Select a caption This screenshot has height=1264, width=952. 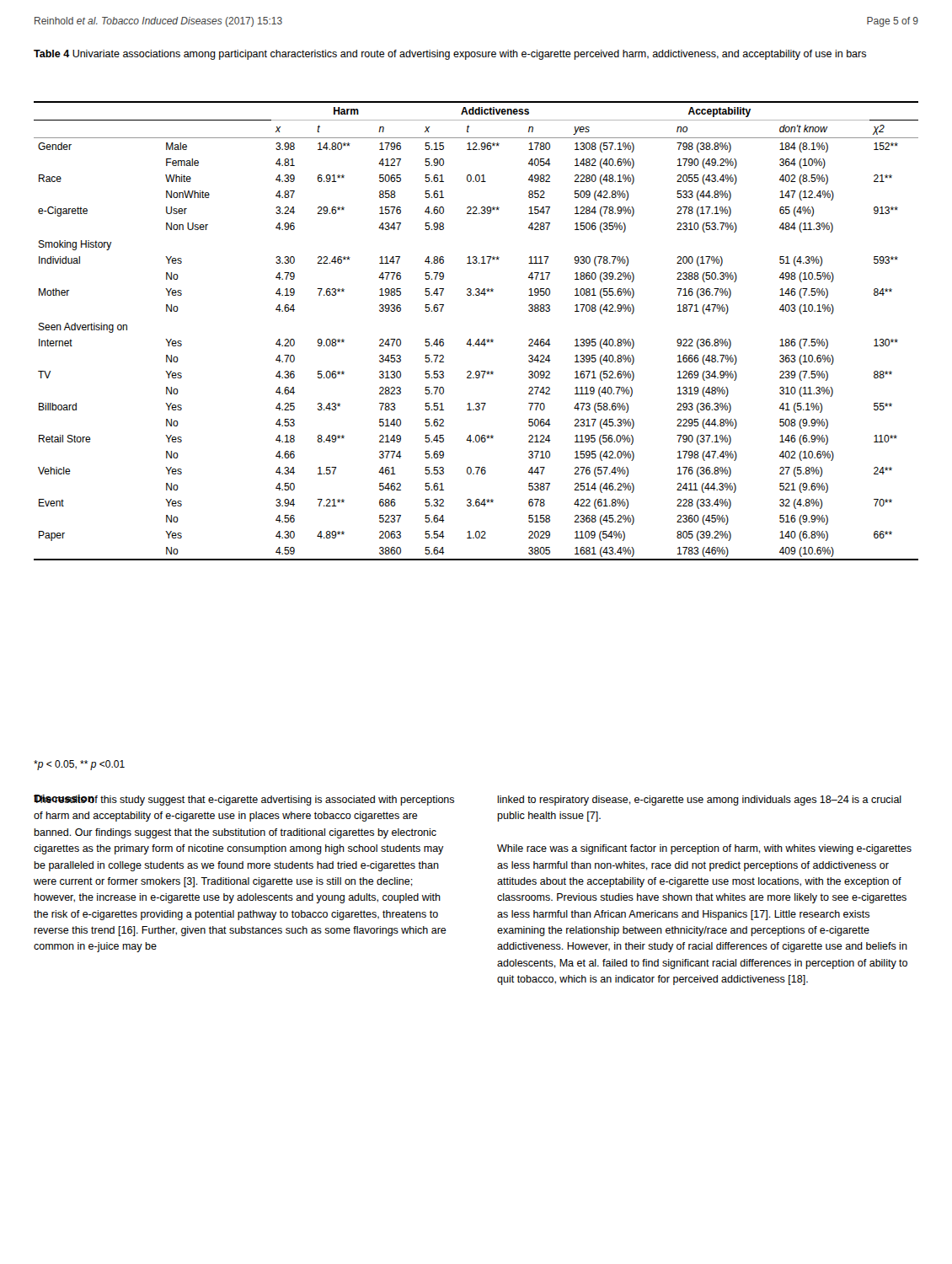[x=450, y=54]
